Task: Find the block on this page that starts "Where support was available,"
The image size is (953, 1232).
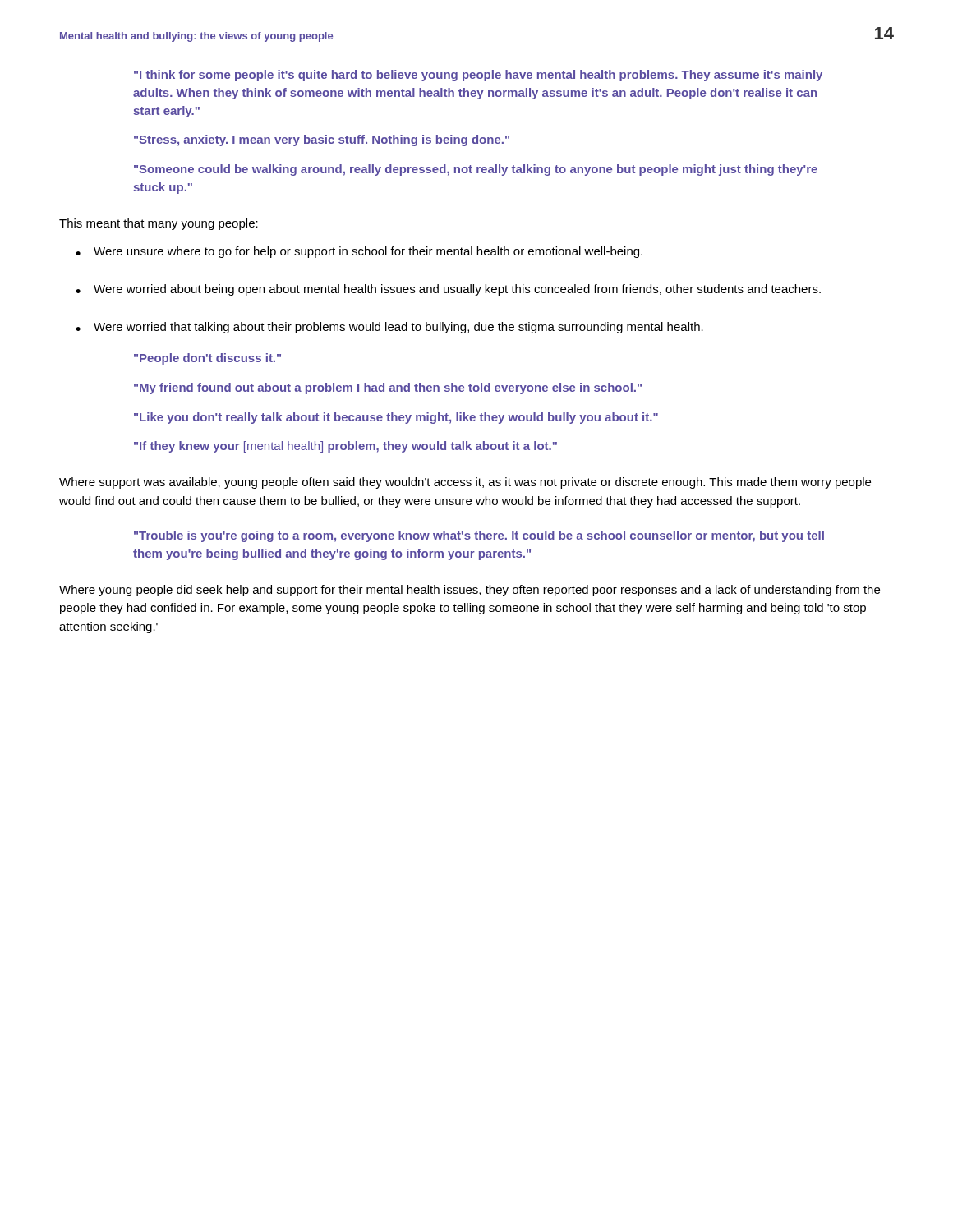Action: (465, 491)
